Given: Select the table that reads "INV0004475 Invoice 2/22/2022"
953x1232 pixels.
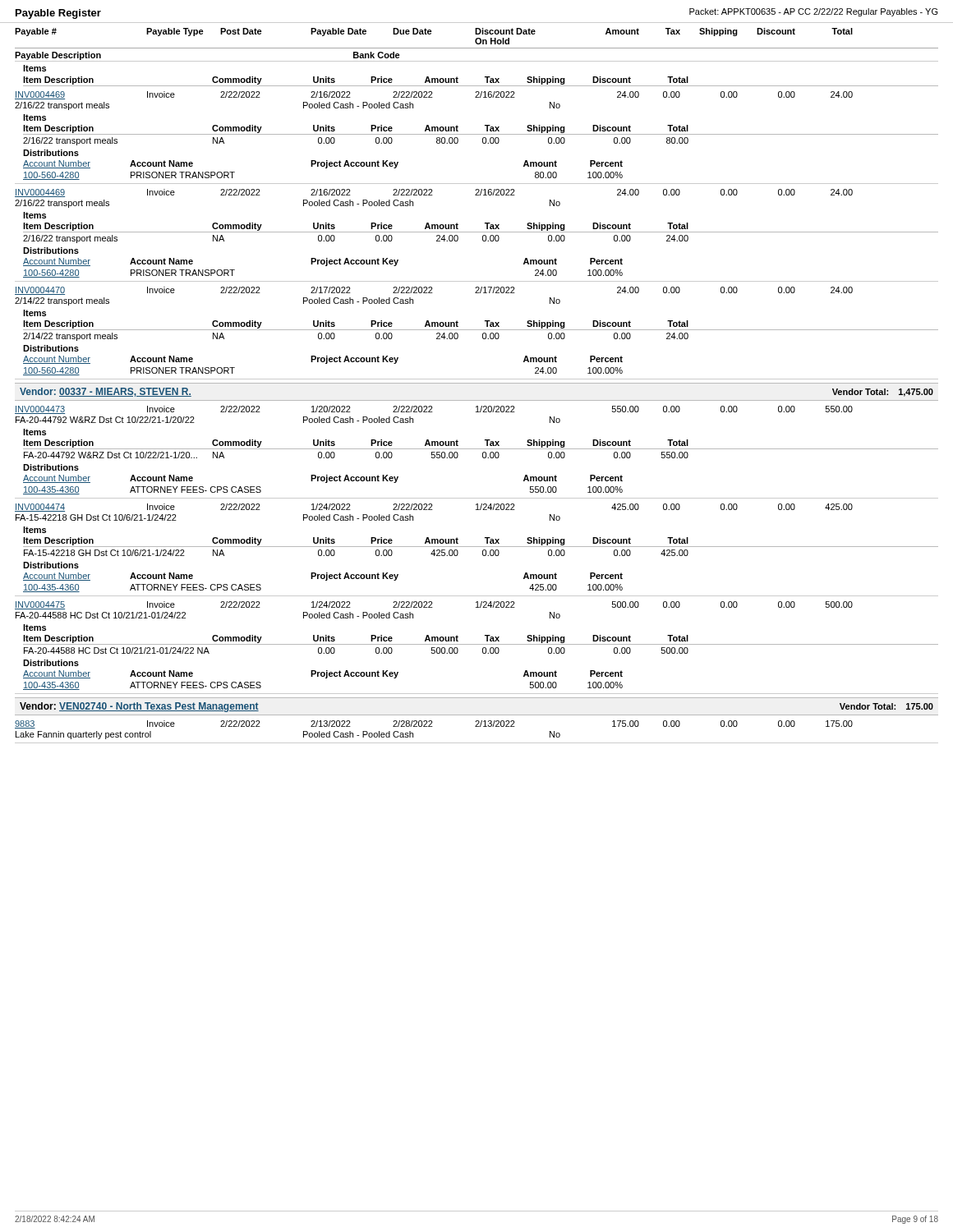Looking at the screenshot, I should click(476, 645).
